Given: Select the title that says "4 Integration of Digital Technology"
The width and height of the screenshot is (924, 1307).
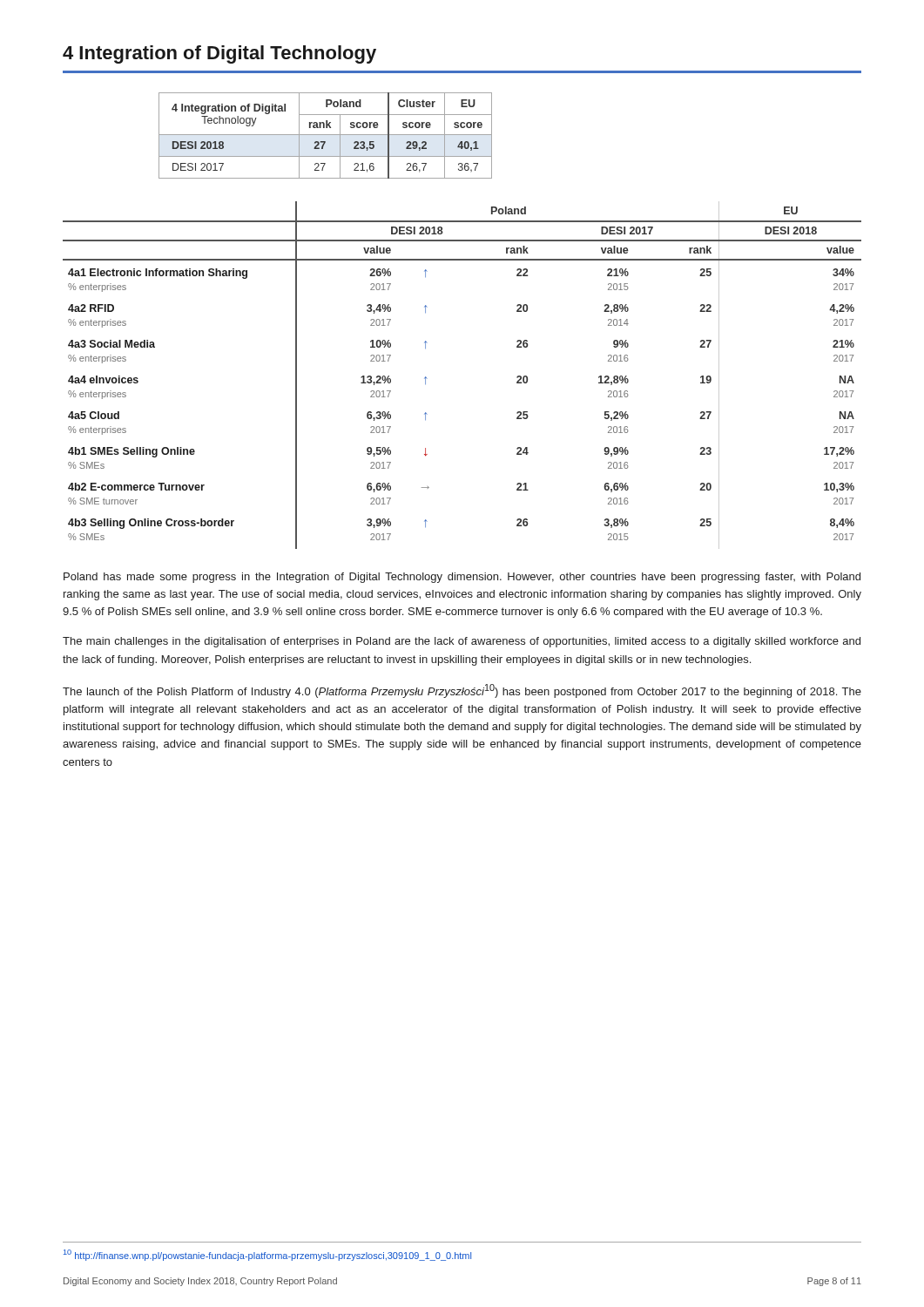Looking at the screenshot, I should click(x=220, y=53).
